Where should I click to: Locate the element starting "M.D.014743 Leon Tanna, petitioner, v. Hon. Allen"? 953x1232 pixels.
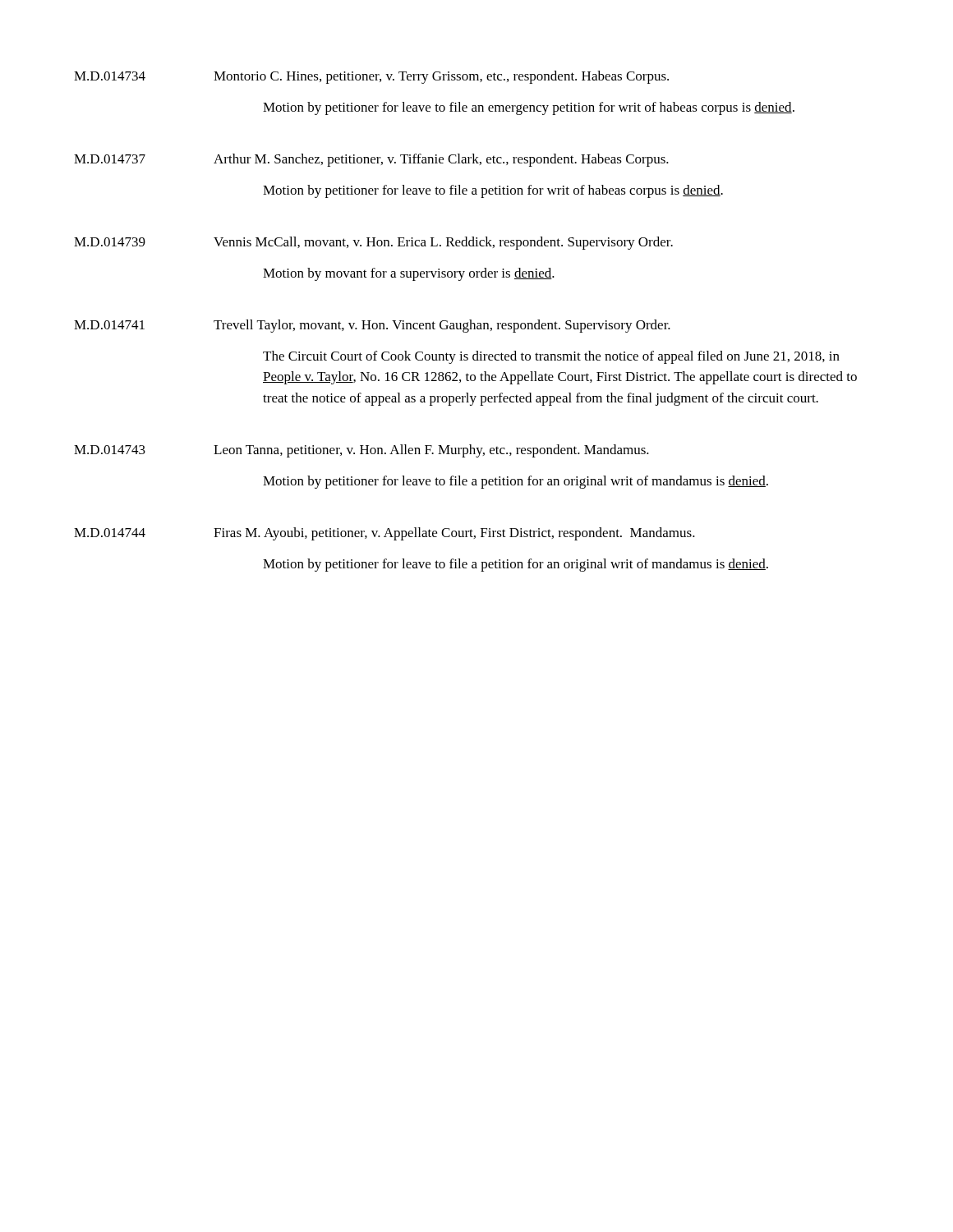(476, 465)
